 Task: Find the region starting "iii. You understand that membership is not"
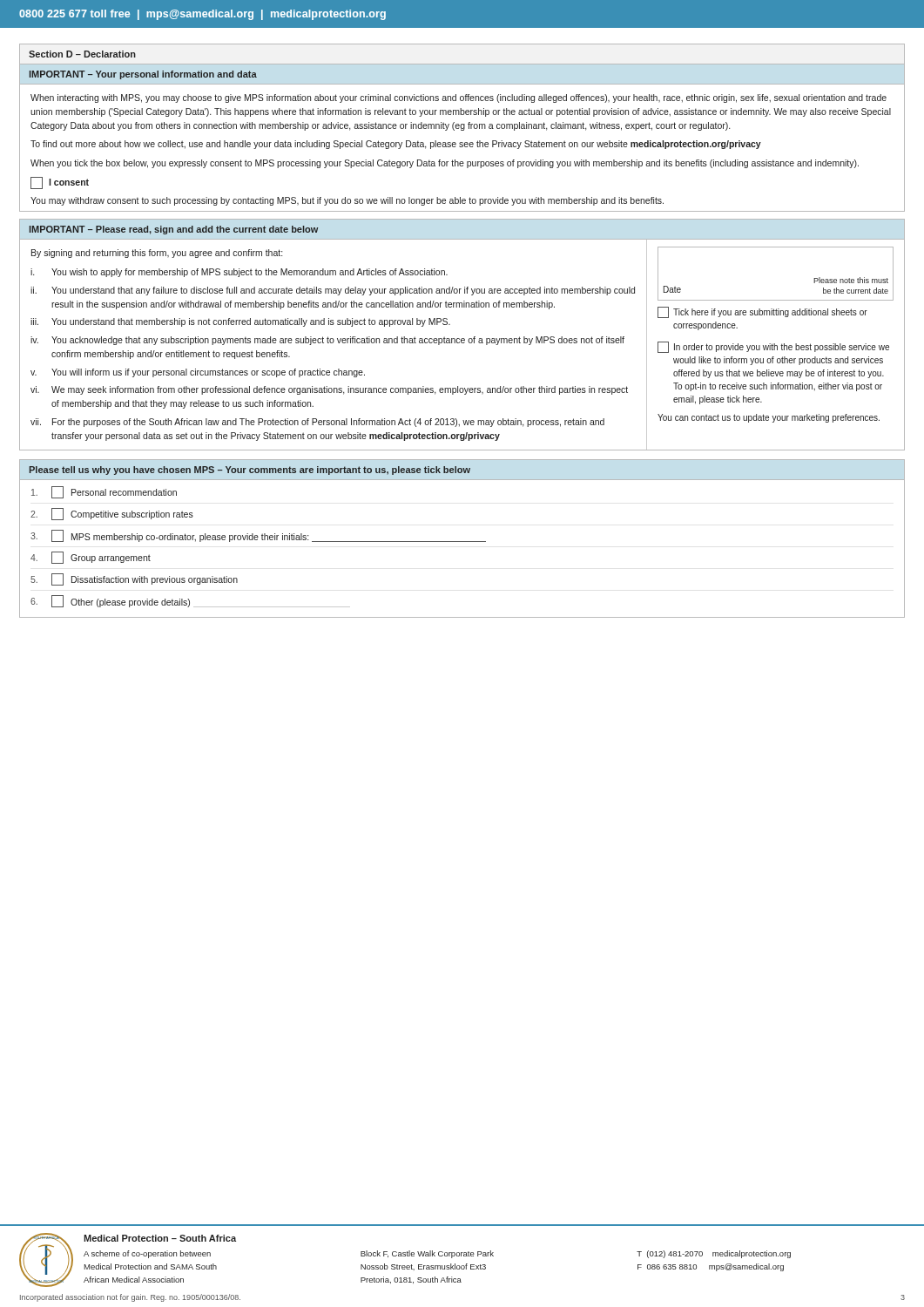pyautogui.click(x=241, y=323)
